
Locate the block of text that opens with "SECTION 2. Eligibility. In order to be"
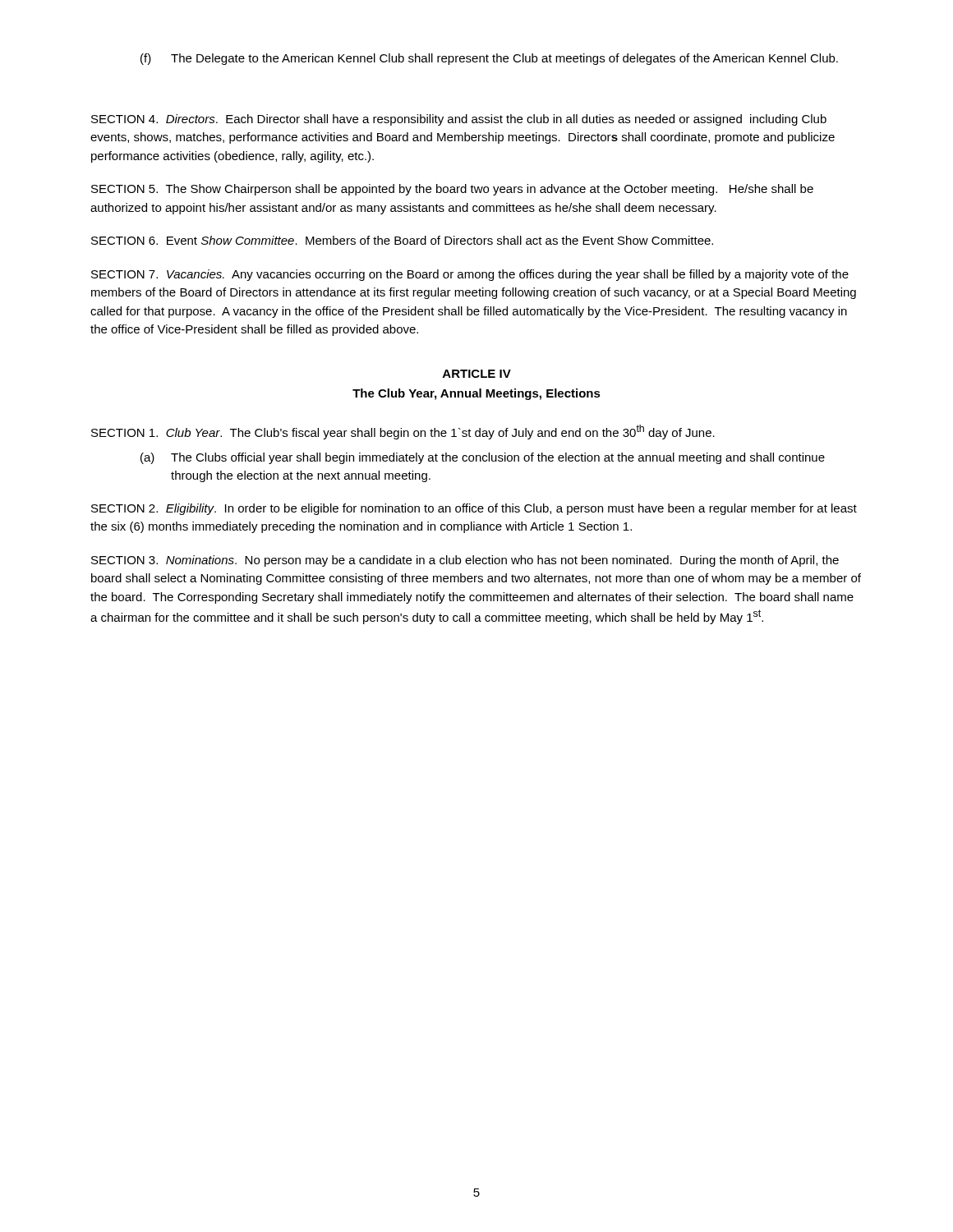click(473, 517)
